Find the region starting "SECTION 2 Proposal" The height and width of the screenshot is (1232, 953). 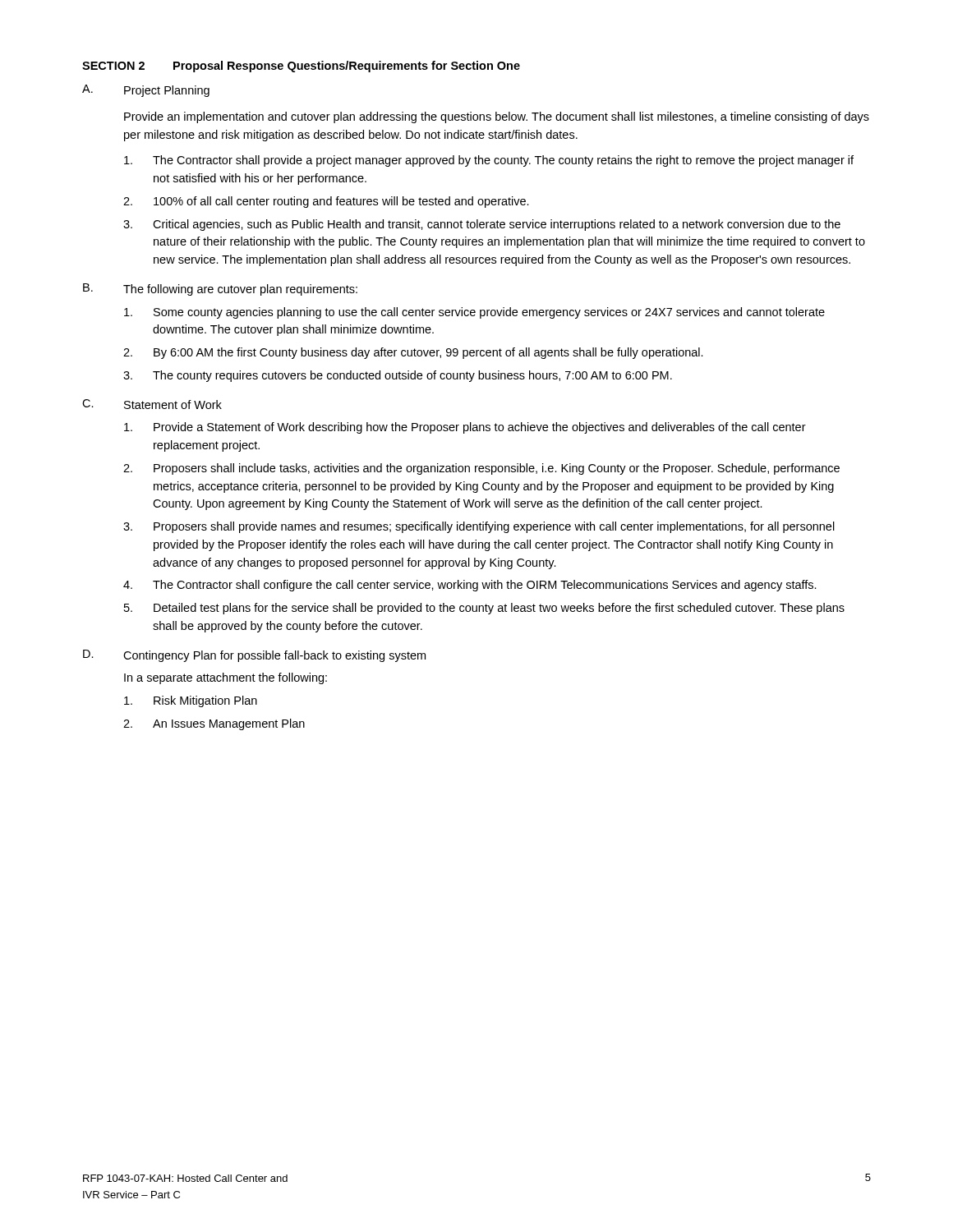pyautogui.click(x=301, y=66)
